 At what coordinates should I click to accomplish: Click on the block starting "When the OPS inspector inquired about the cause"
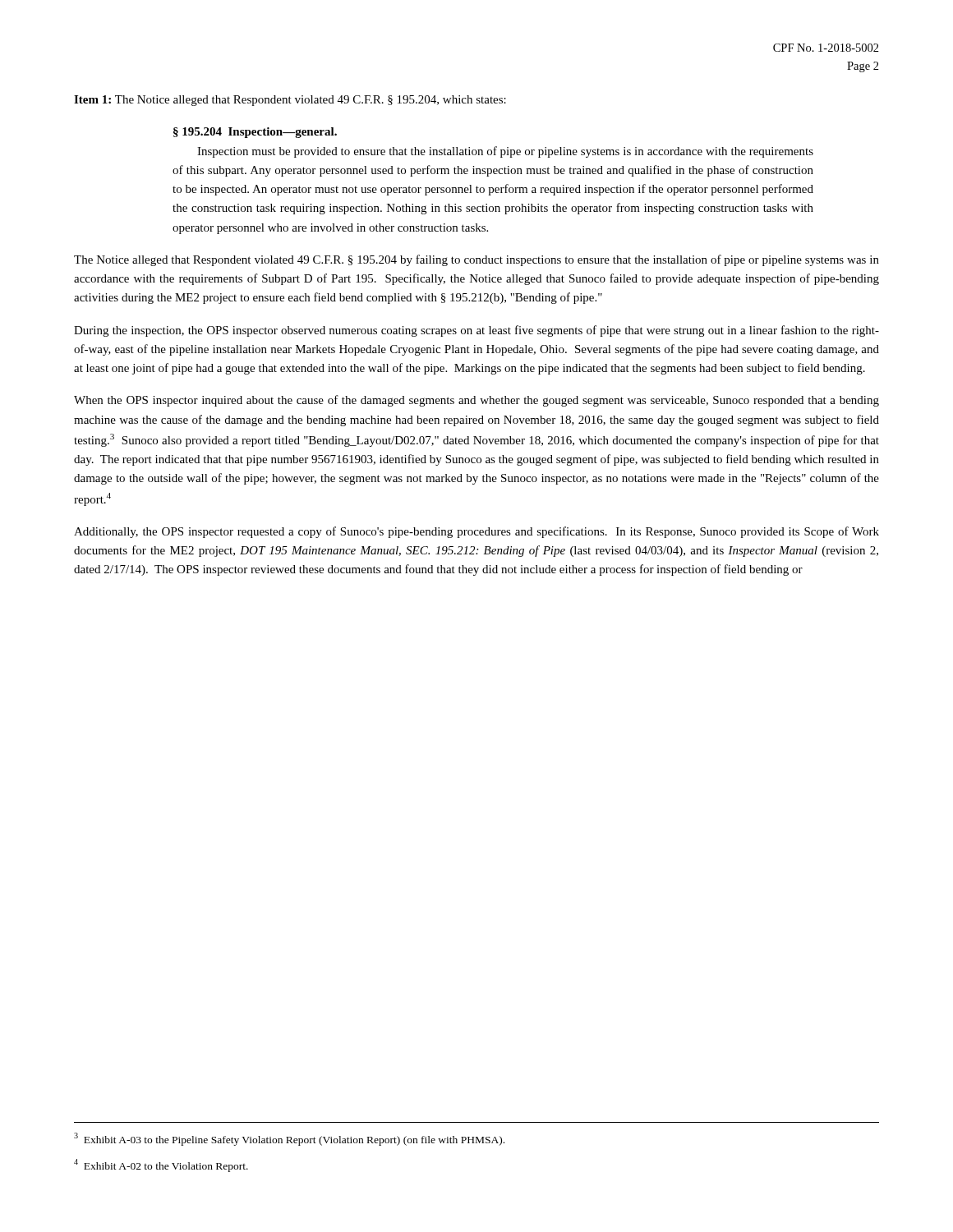click(x=476, y=450)
